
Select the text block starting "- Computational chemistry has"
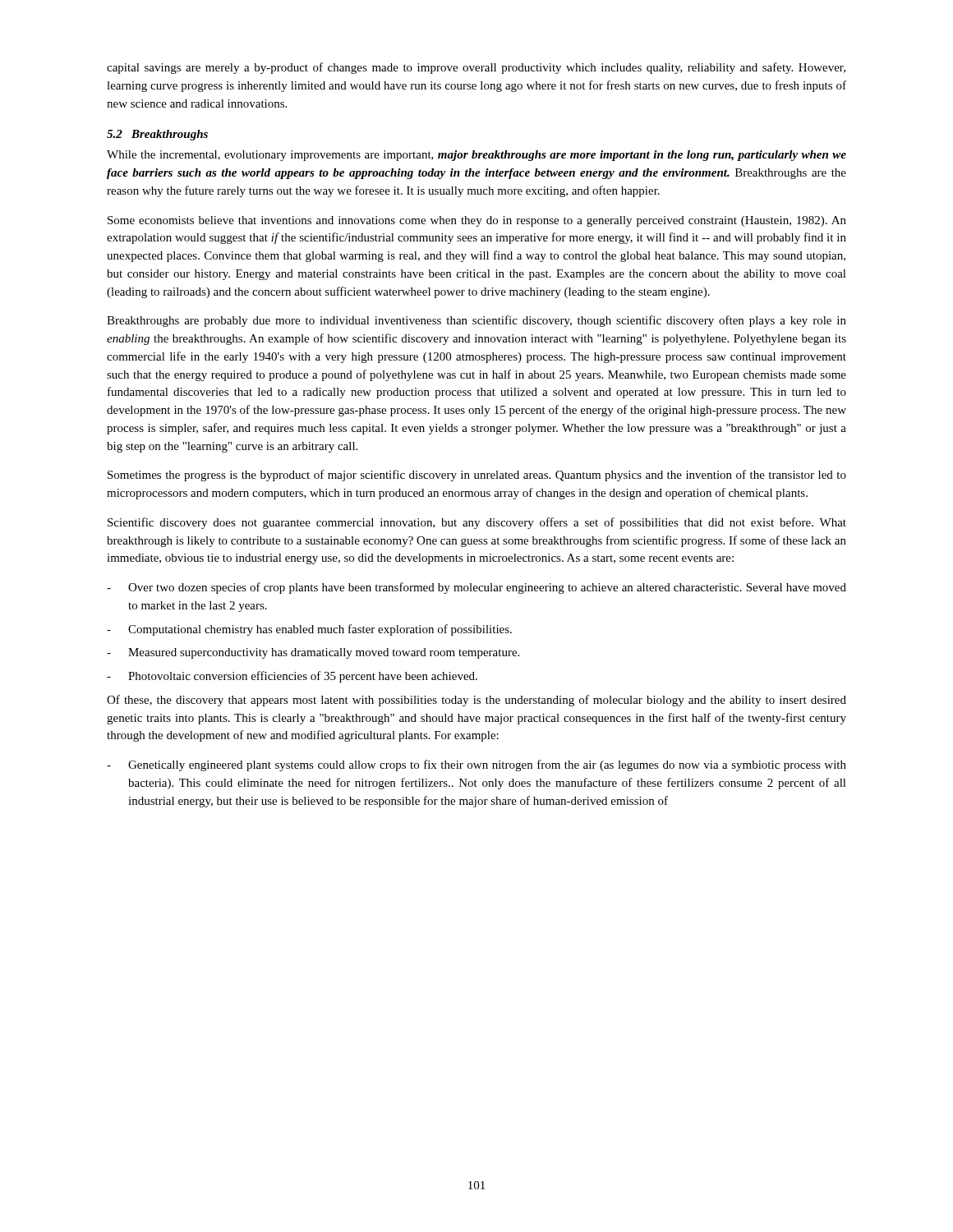(476, 629)
